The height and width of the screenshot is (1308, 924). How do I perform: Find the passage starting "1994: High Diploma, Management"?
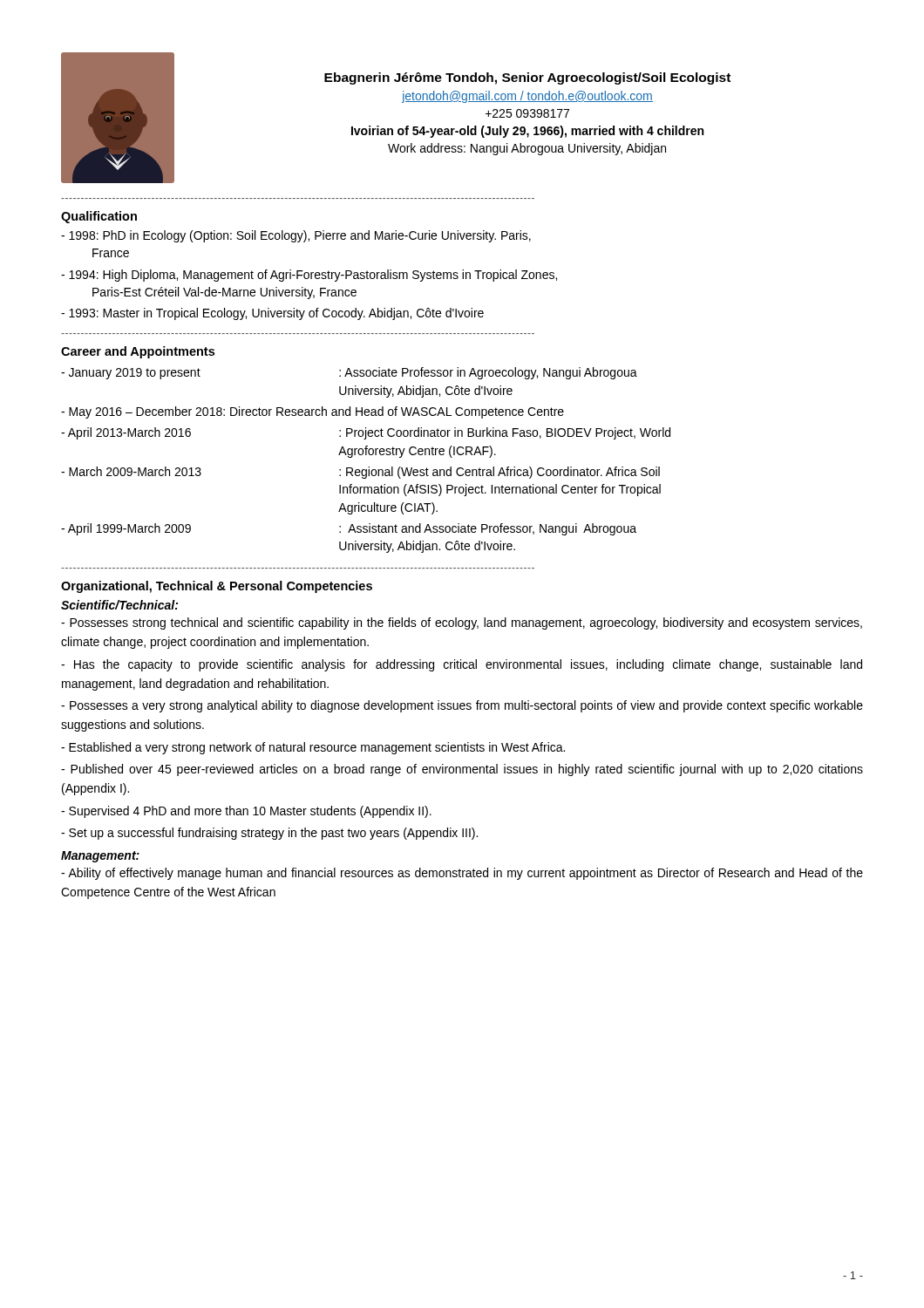point(310,283)
